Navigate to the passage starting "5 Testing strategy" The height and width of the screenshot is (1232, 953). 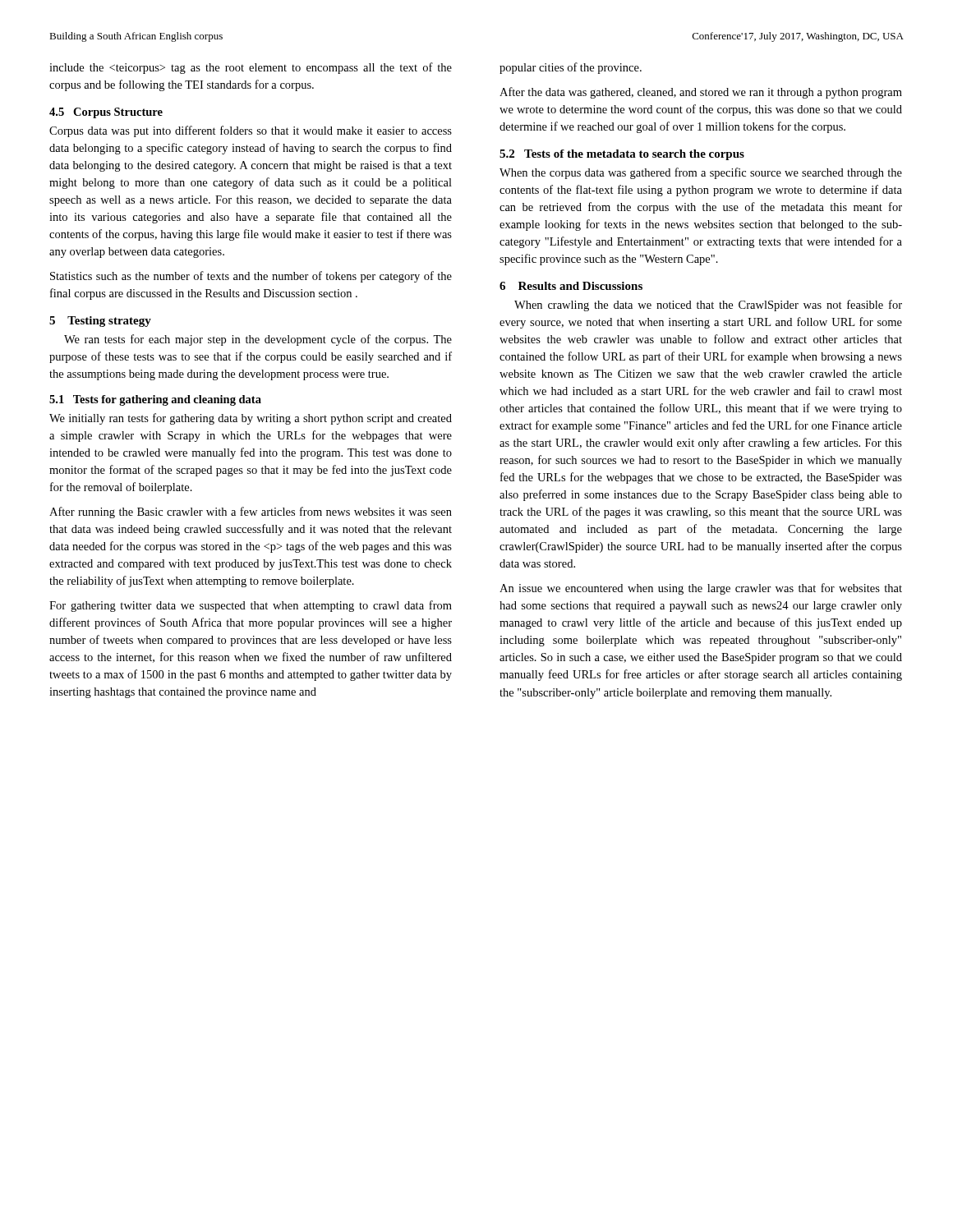click(100, 321)
